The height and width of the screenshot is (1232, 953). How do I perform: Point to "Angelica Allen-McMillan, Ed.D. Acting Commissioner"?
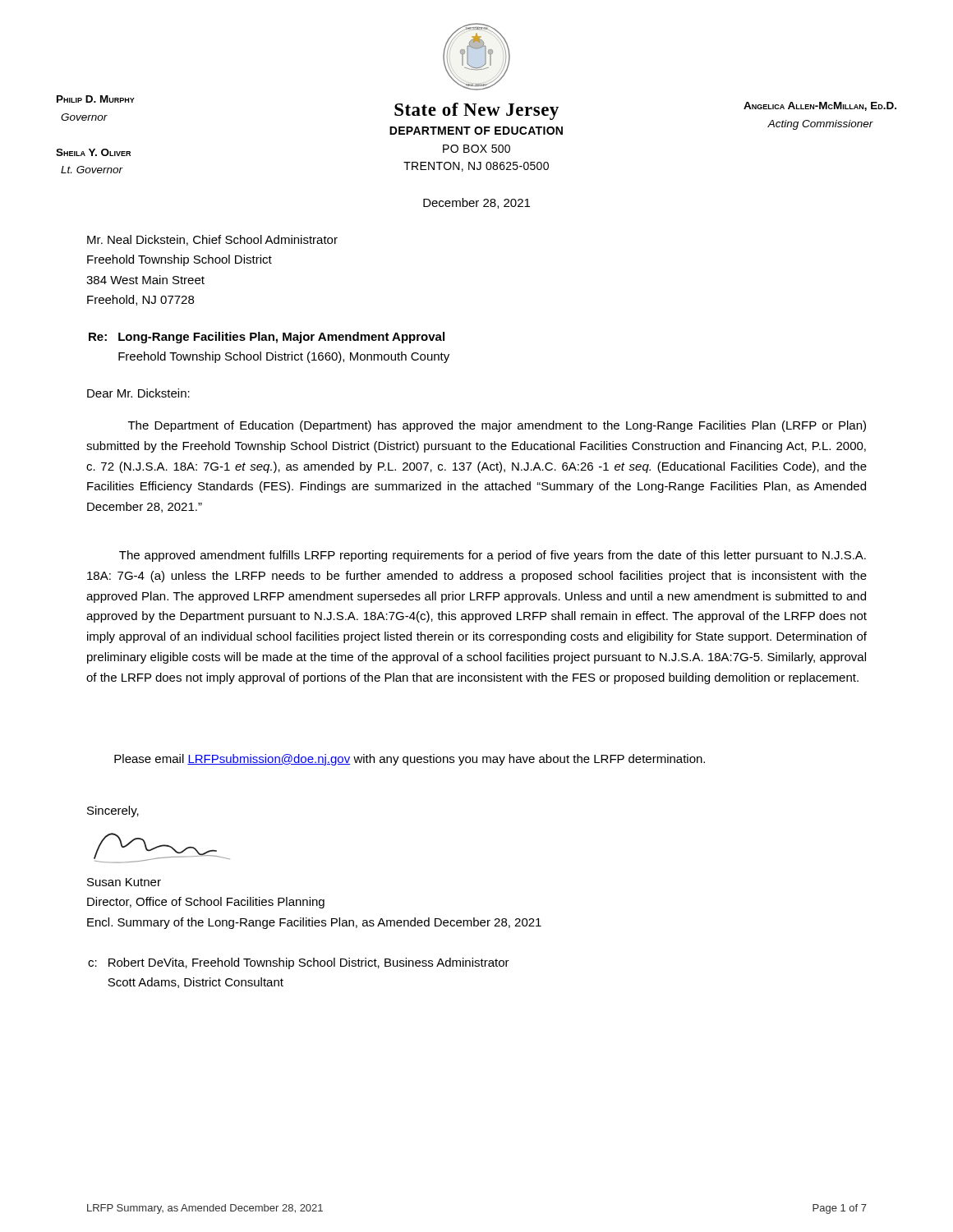tap(820, 114)
